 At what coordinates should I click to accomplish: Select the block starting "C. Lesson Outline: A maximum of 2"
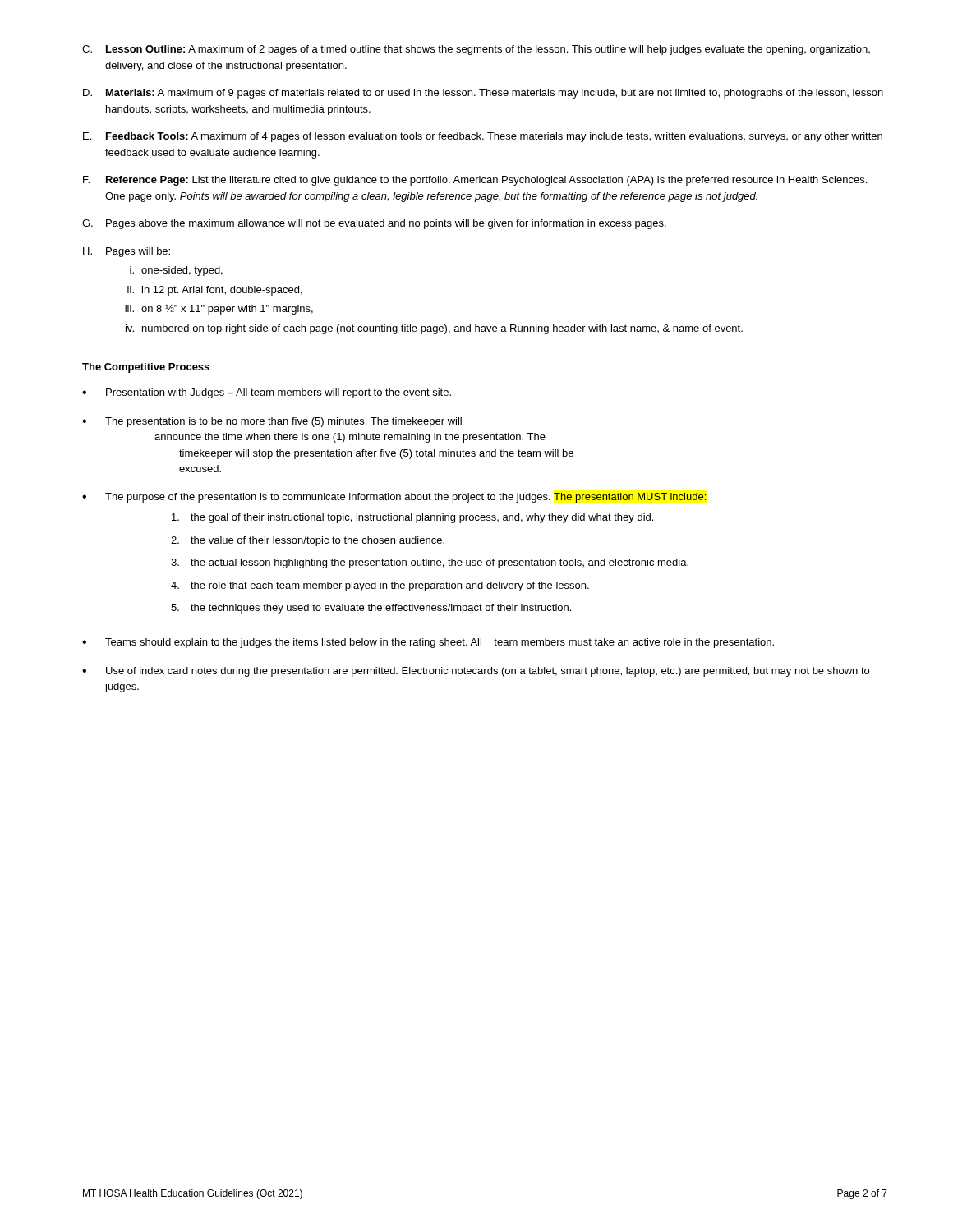click(485, 57)
